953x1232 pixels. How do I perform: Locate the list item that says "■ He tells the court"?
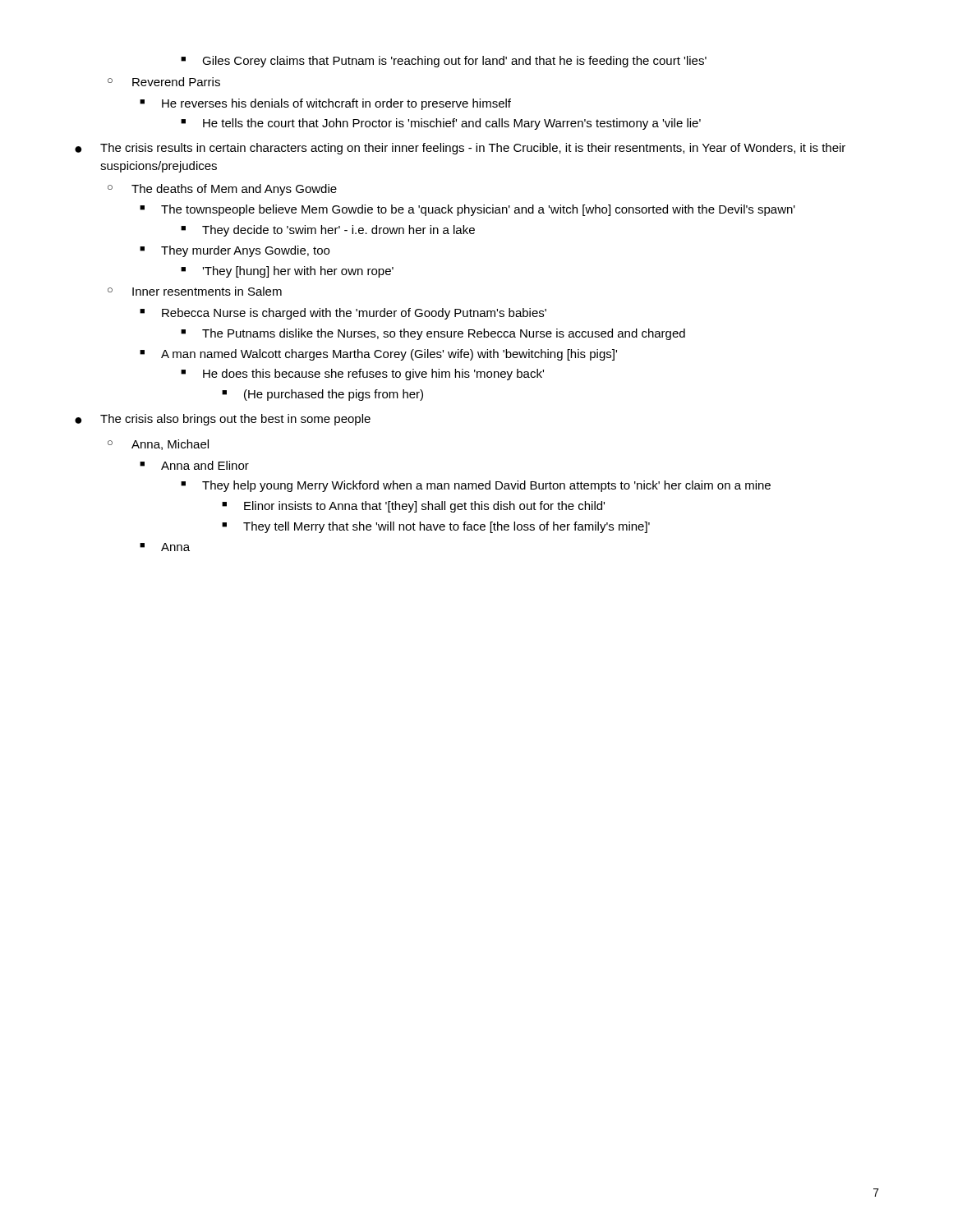[x=476, y=123]
